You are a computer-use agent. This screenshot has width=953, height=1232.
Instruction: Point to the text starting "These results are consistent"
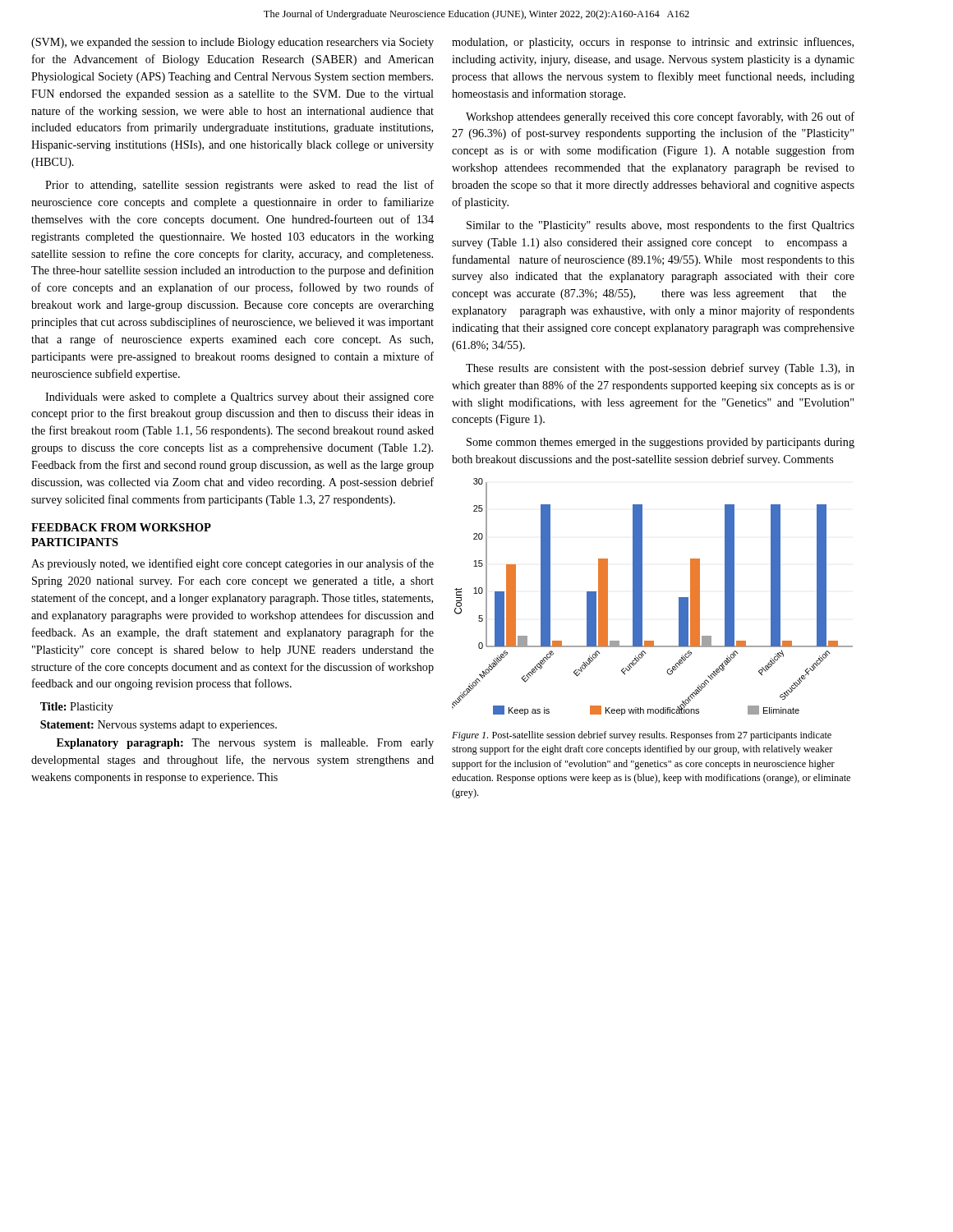pyautogui.click(x=653, y=394)
